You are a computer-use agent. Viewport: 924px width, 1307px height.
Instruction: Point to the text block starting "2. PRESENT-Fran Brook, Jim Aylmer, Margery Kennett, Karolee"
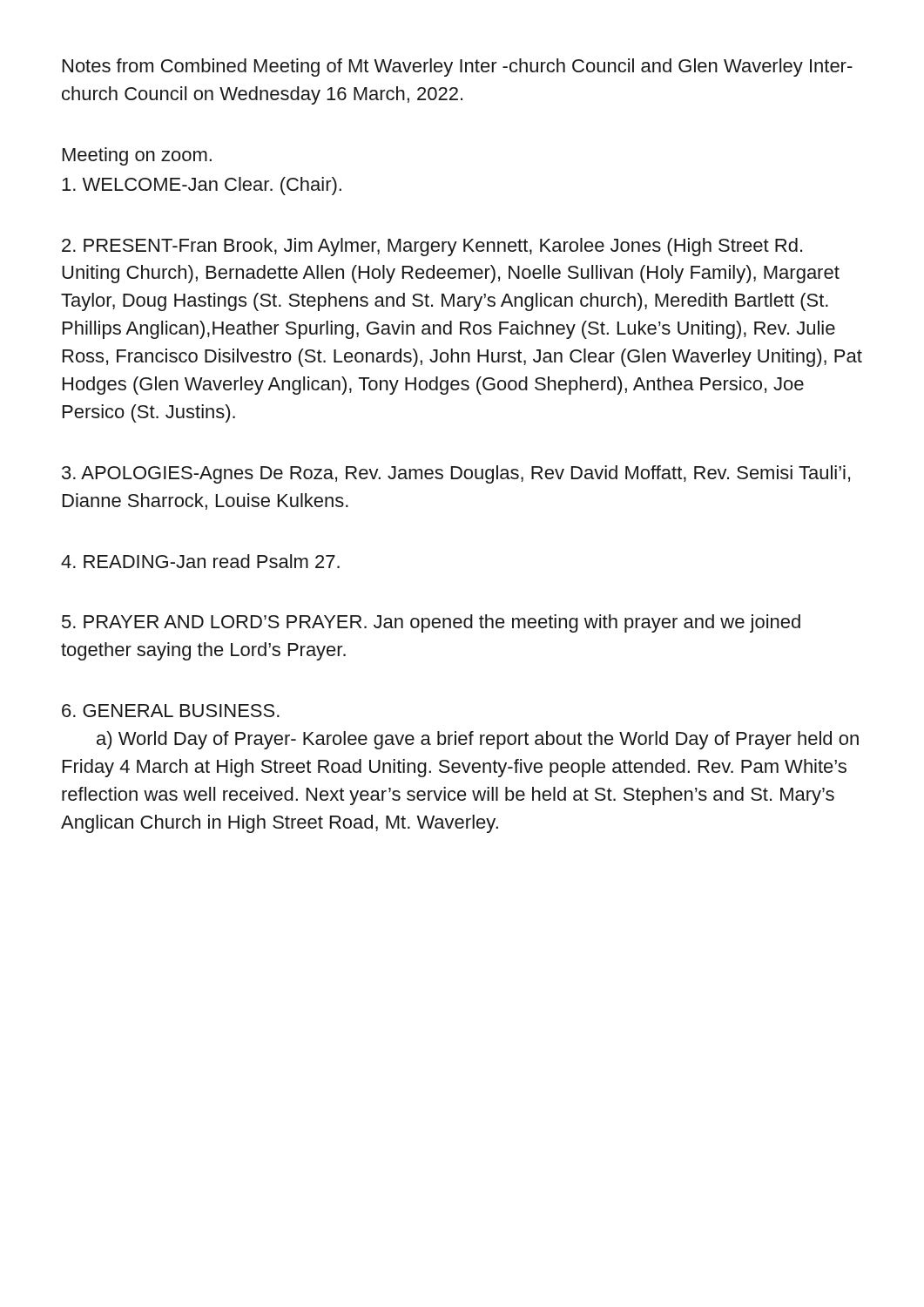click(461, 328)
